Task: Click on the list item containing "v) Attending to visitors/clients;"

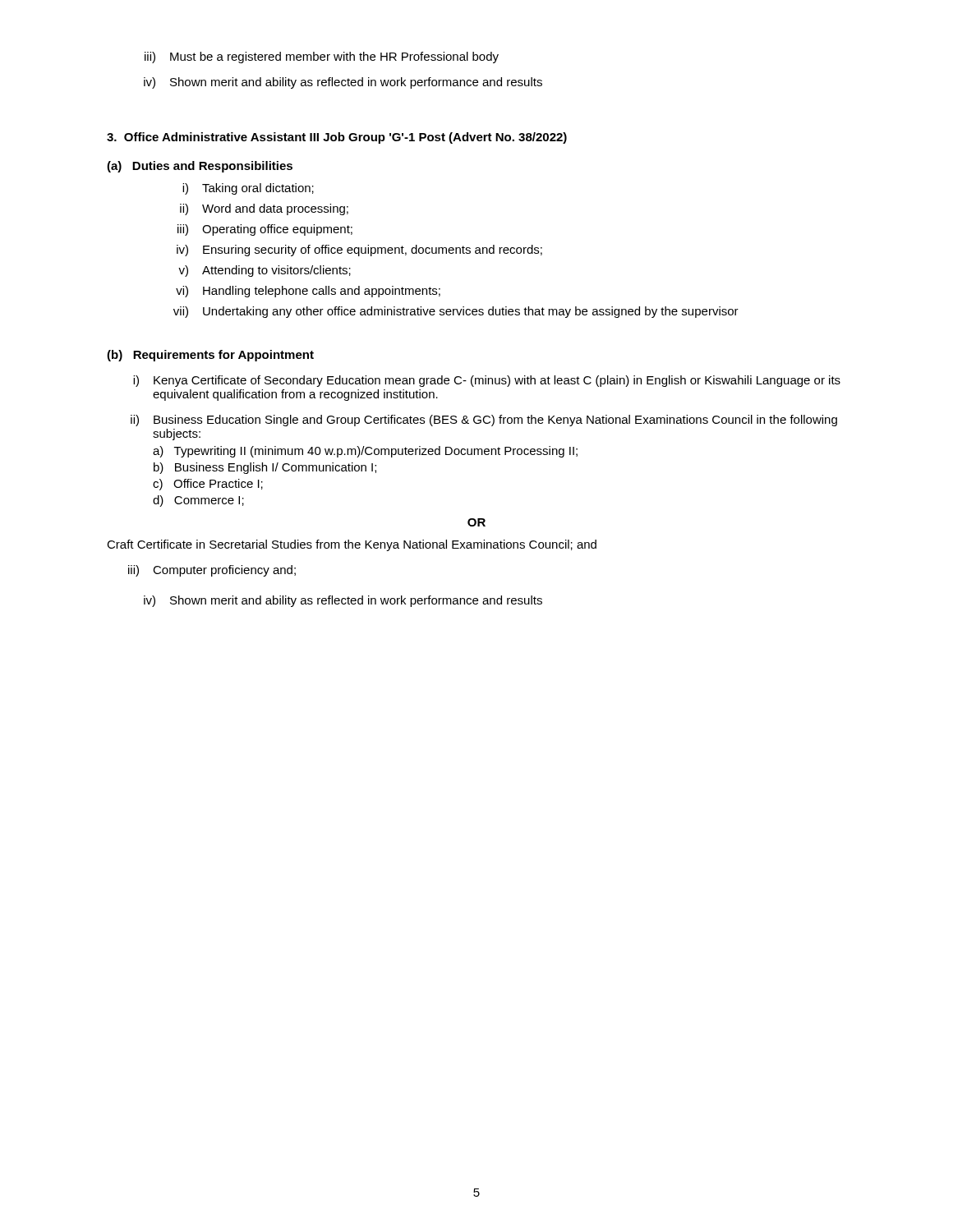Action: point(265,271)
